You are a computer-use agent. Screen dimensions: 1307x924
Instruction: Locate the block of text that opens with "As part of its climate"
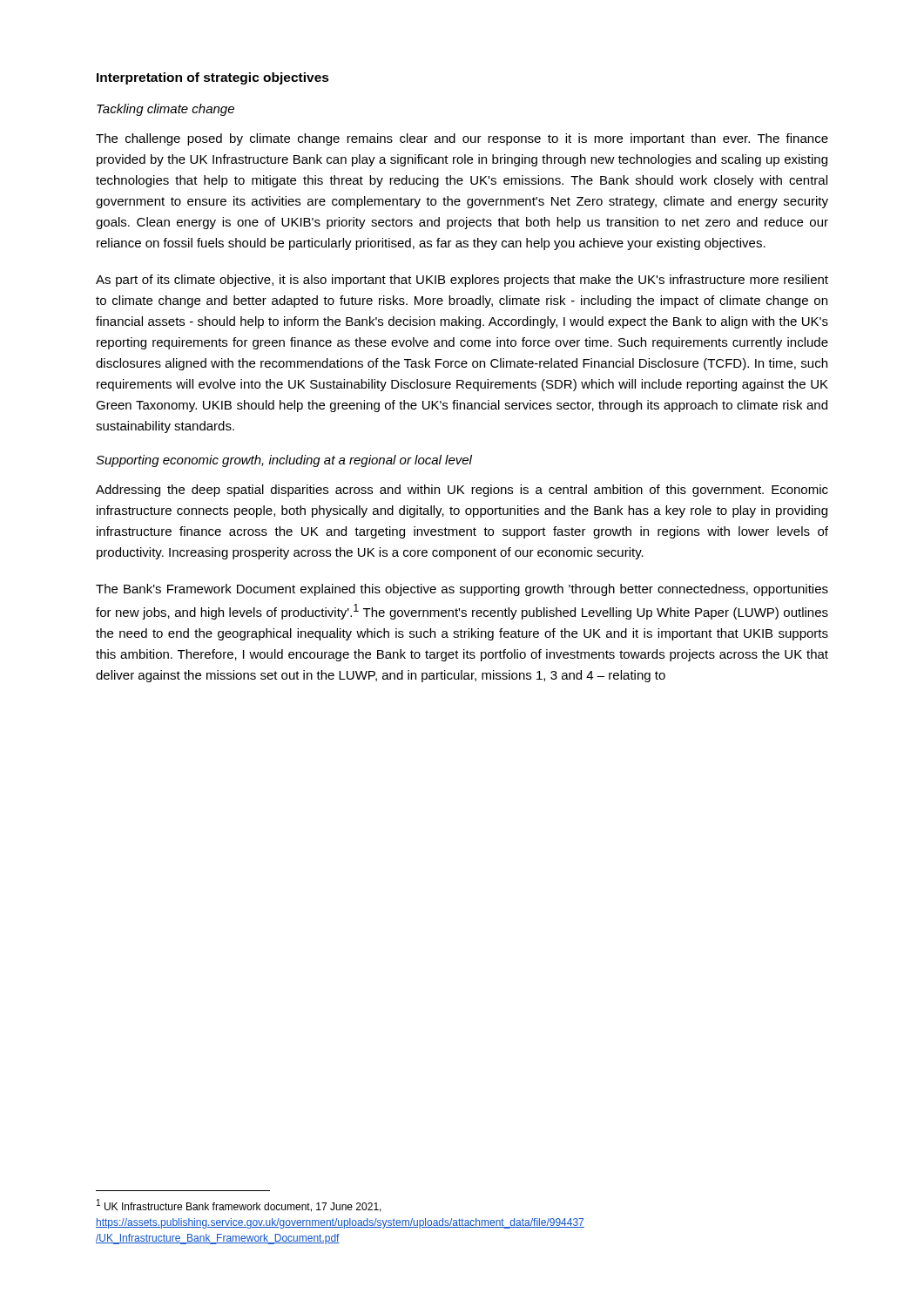point(462,352)
